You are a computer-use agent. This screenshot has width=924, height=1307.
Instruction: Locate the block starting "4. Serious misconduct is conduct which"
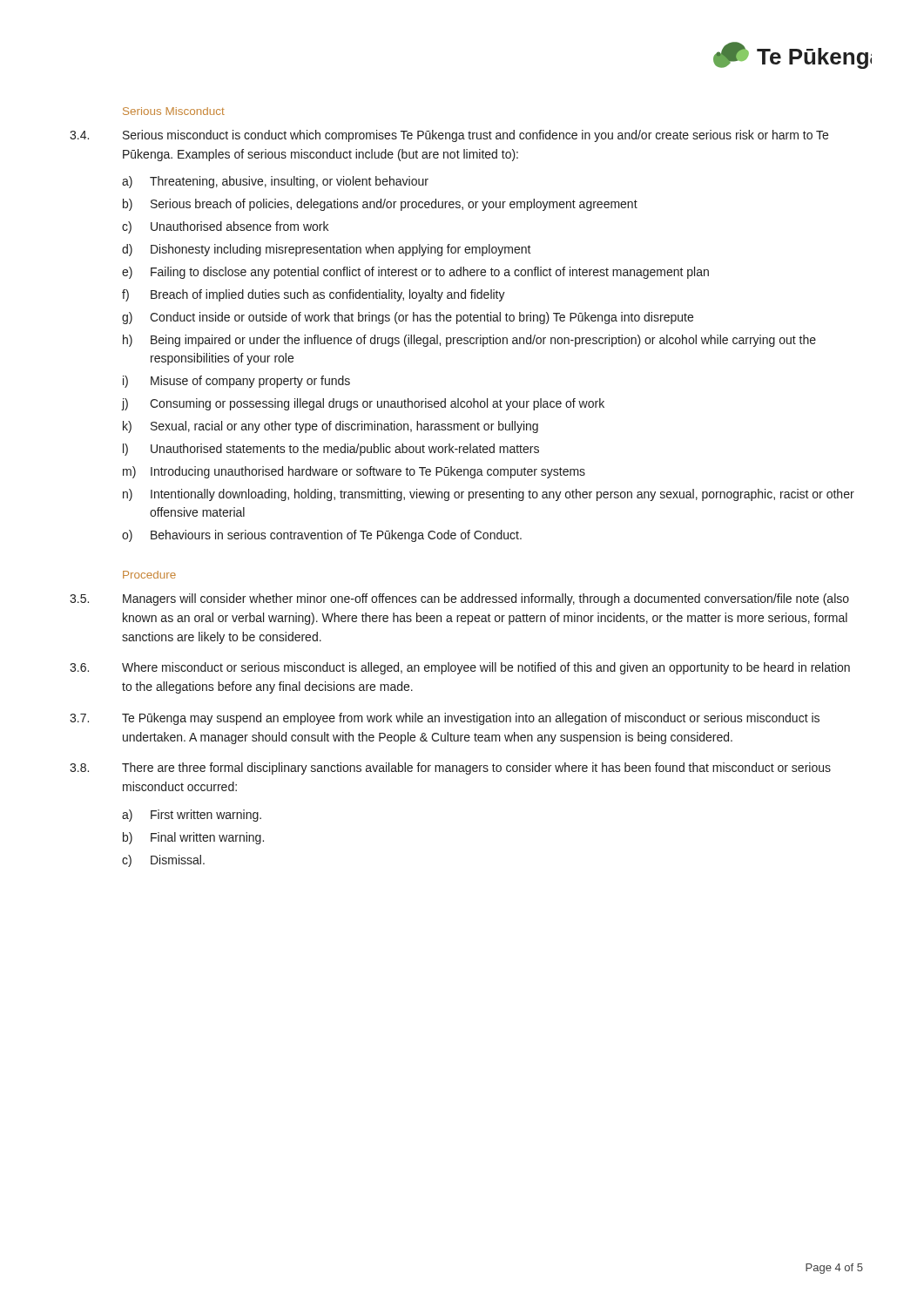[x=466, y=338]
